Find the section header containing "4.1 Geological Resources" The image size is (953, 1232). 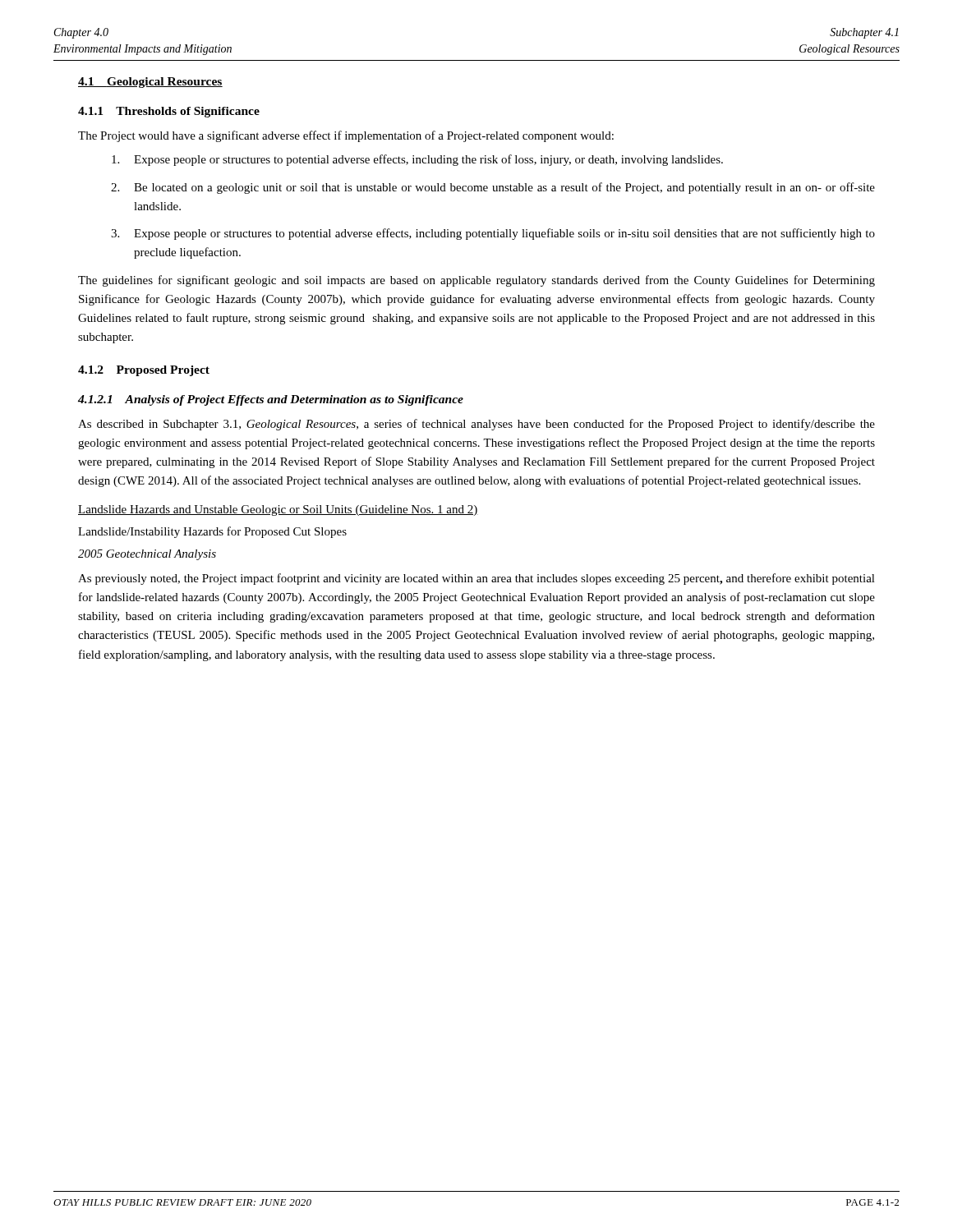tap(150, 81)
